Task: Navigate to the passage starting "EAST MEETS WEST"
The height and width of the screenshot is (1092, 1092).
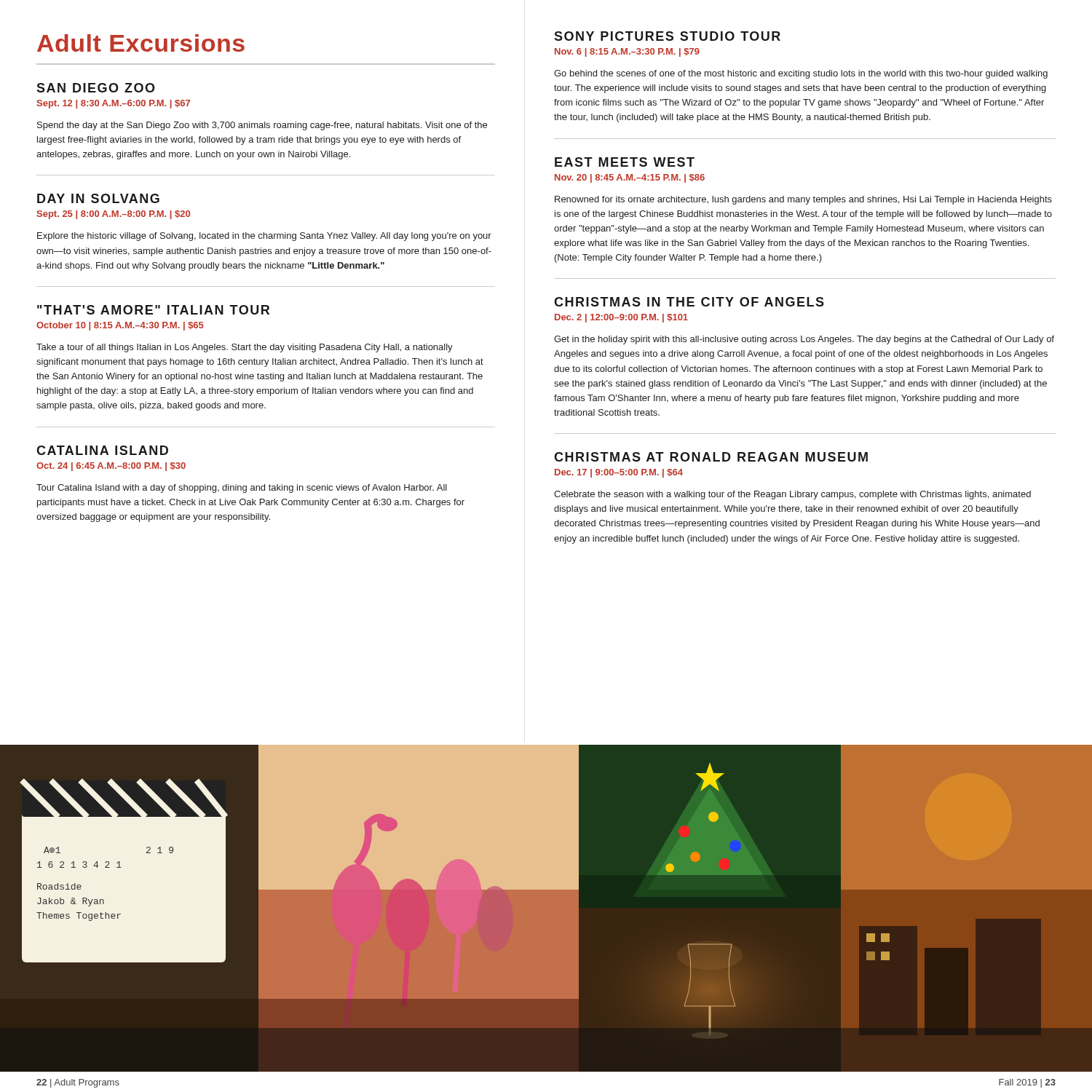Action: pyautogui.click(x=625, y=162)
